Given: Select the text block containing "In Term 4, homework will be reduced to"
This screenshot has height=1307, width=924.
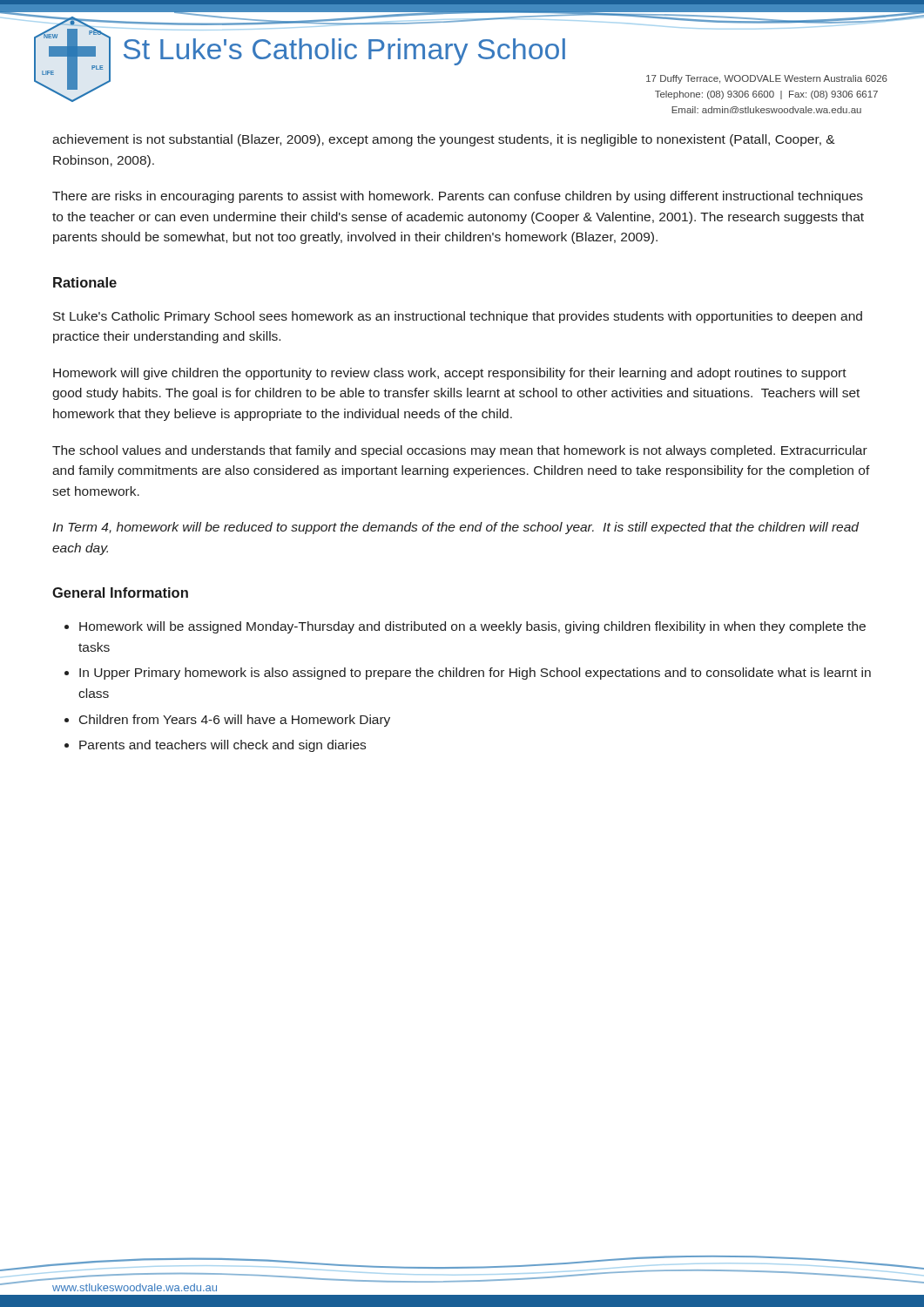Looking at the screenshot, I should 455,537.
